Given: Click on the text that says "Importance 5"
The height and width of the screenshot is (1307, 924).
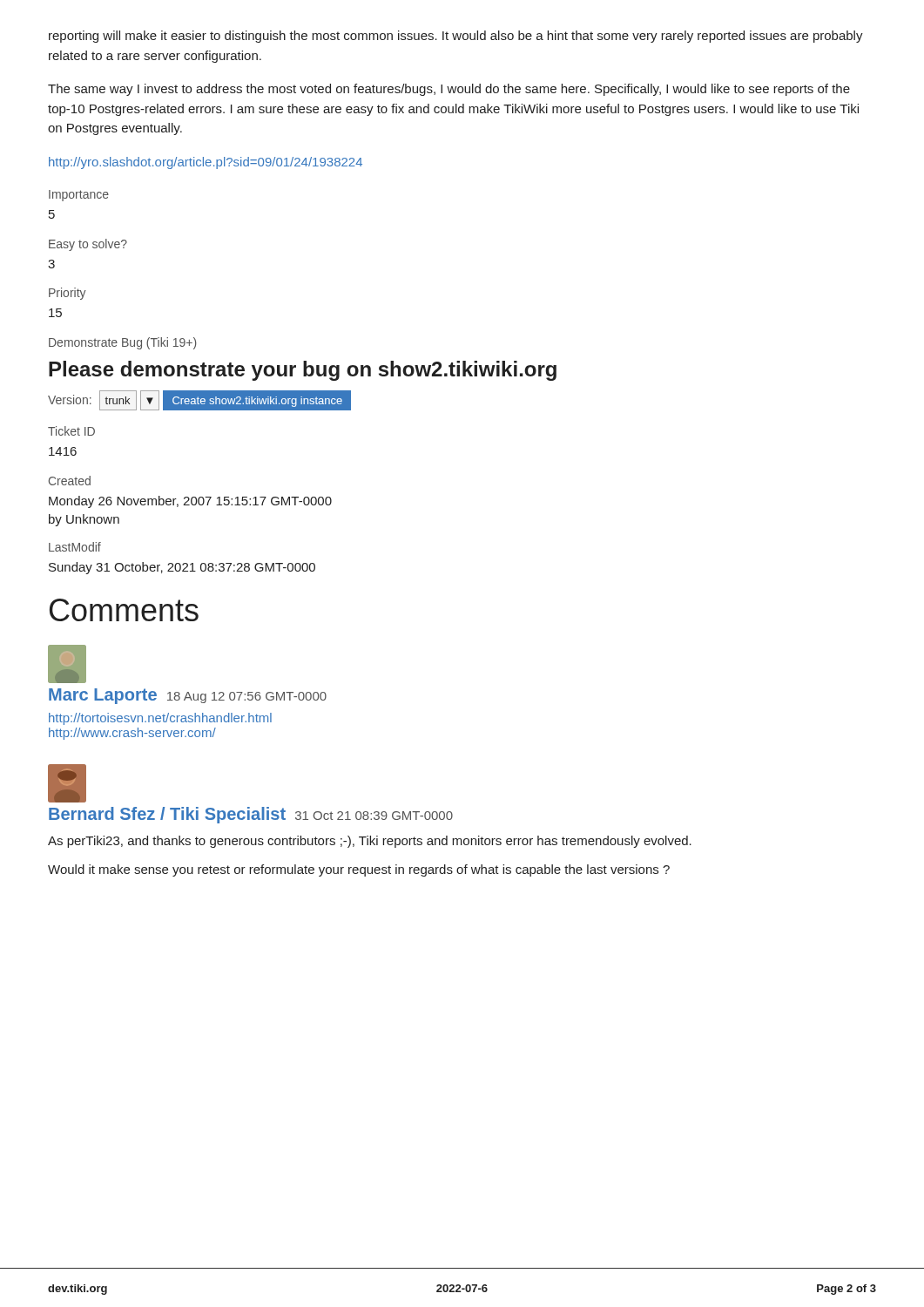Looking at the screenshot, I should (79, 196).
